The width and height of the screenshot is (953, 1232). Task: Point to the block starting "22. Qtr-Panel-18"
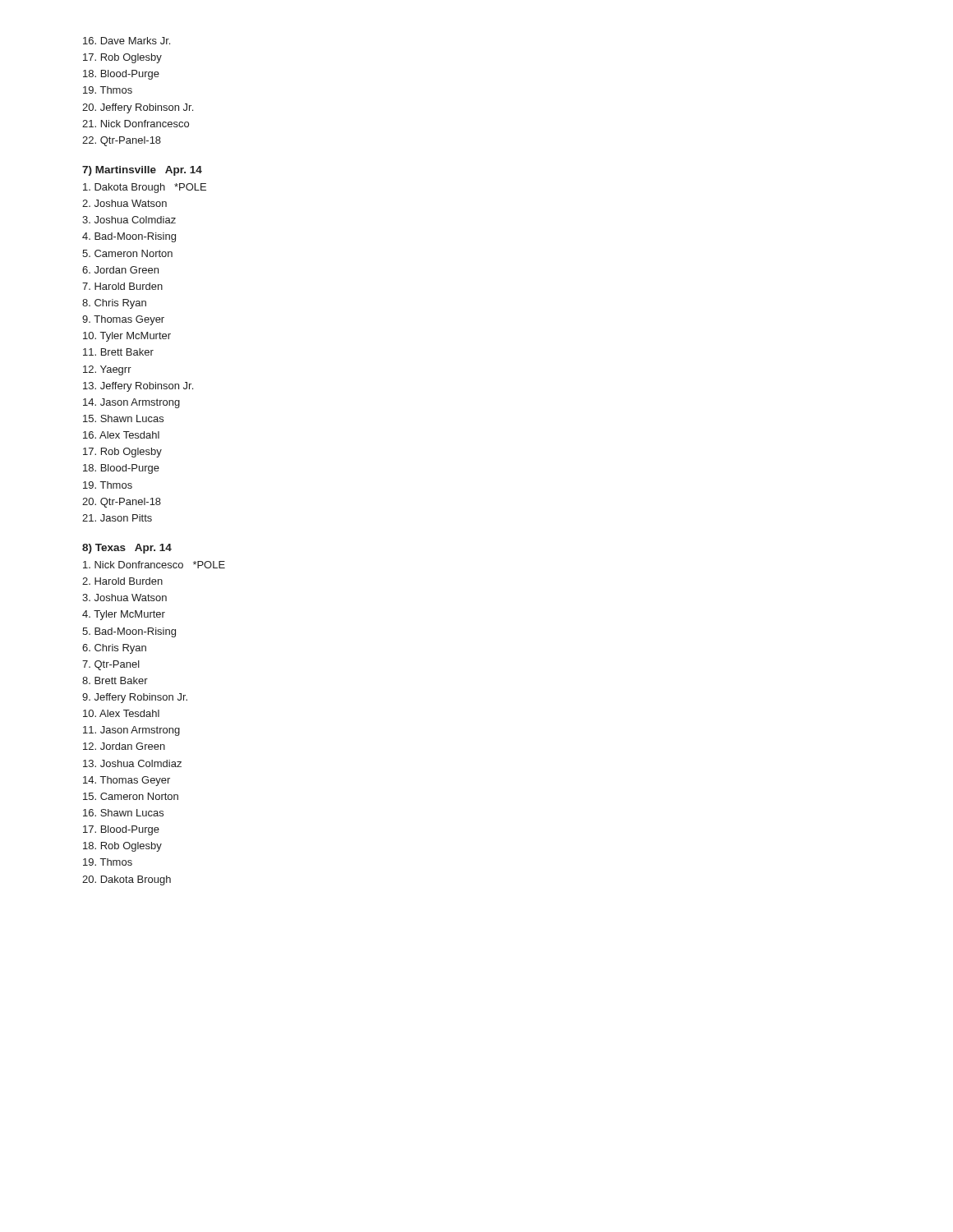(122, 140)
